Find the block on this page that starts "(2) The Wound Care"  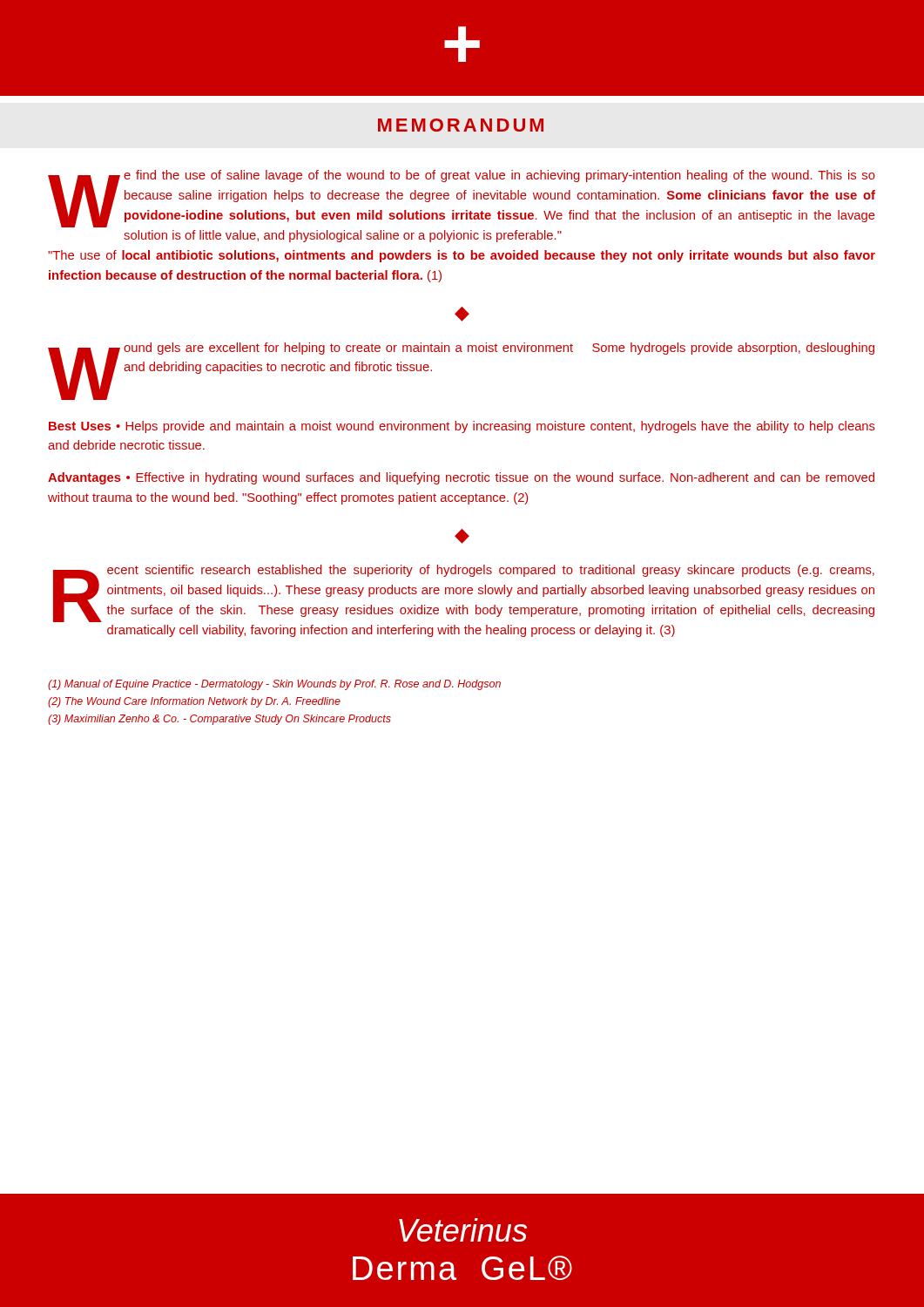[194, 701]
